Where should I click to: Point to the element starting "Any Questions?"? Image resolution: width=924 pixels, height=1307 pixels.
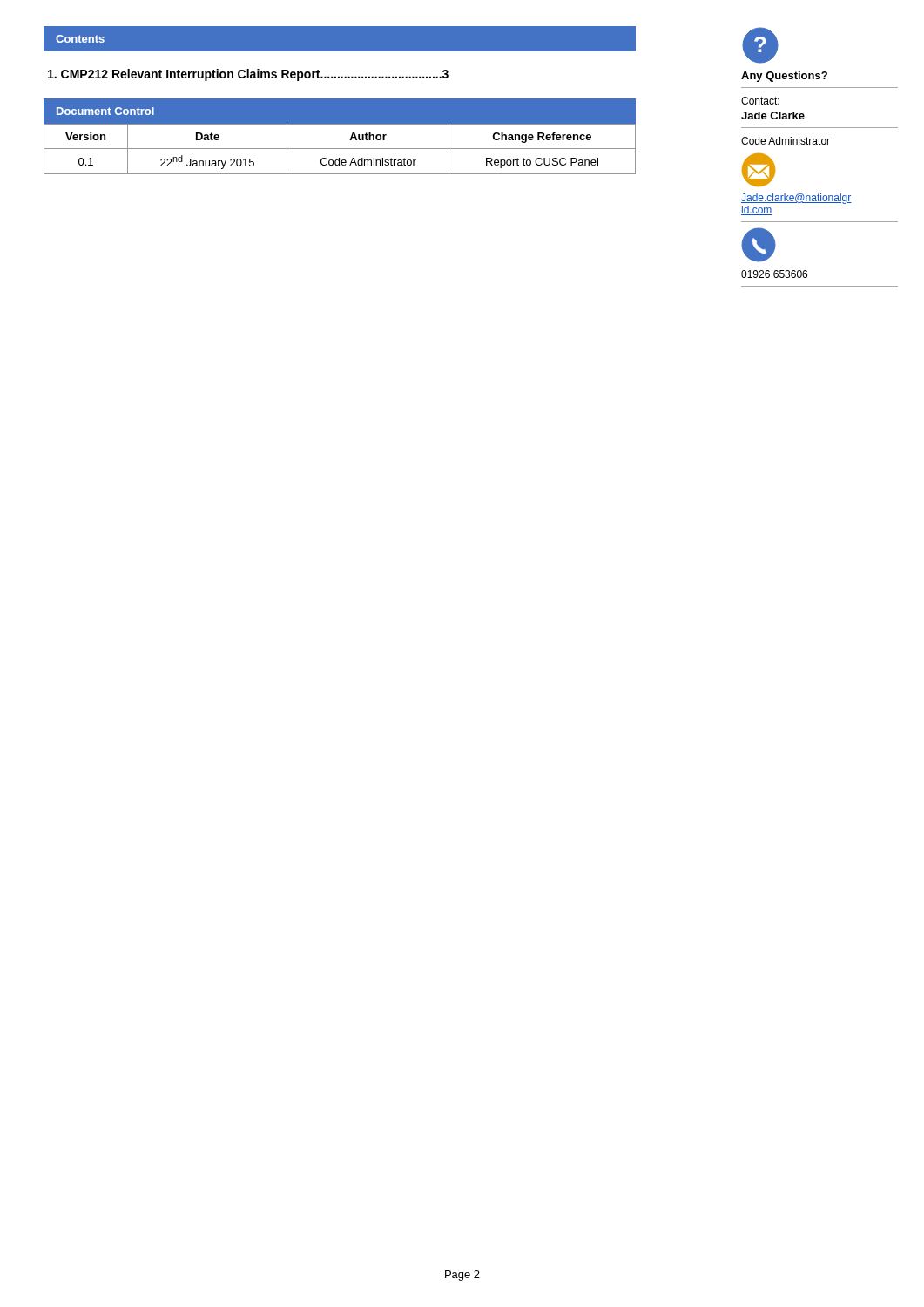(785, 75)
